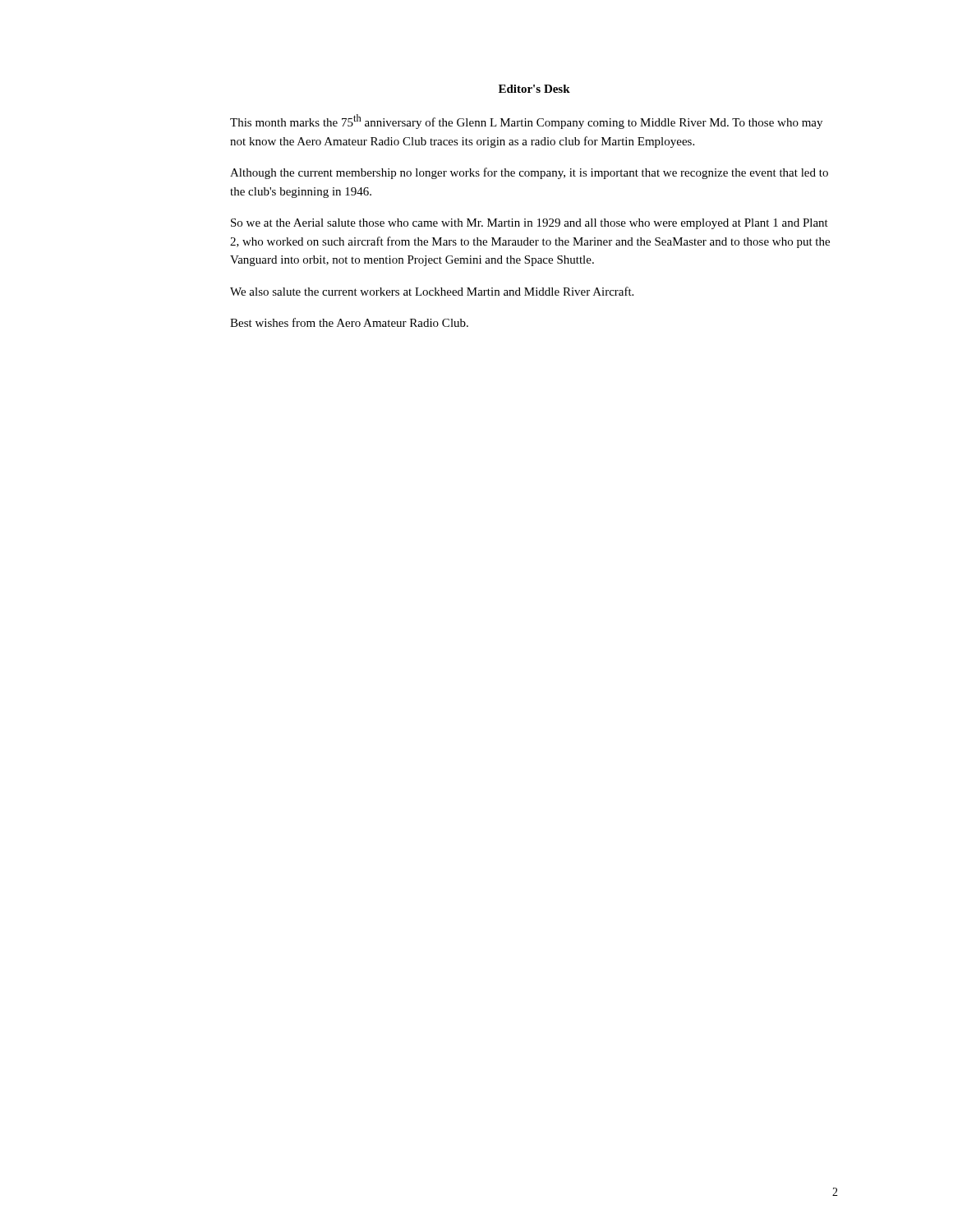Image resolution: width=953 pixels, height=1232 pixels.
Task: Find a section header
Action: pos(534,89)
